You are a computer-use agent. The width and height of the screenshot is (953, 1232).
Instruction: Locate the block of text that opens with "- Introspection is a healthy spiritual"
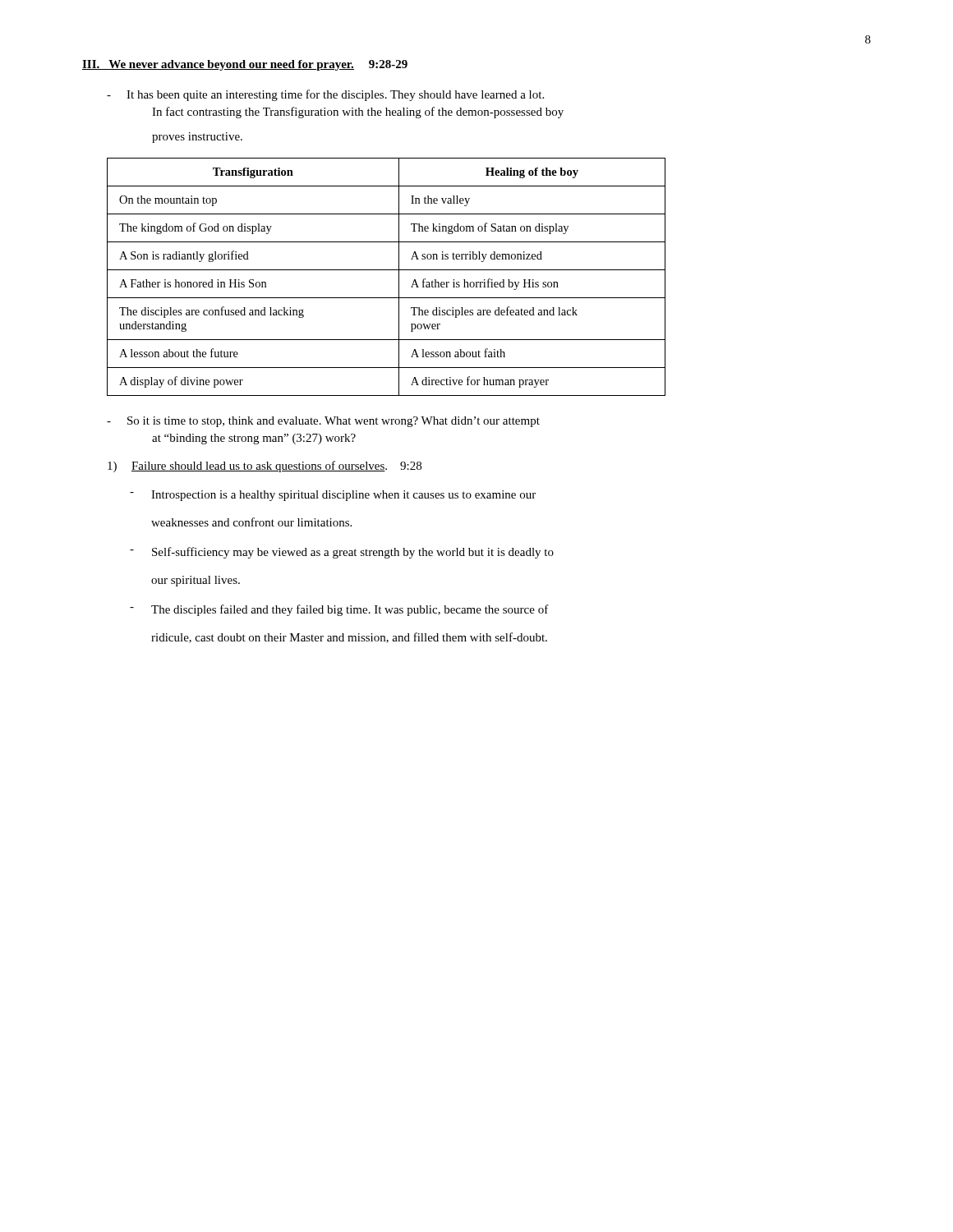pos(500,508)
